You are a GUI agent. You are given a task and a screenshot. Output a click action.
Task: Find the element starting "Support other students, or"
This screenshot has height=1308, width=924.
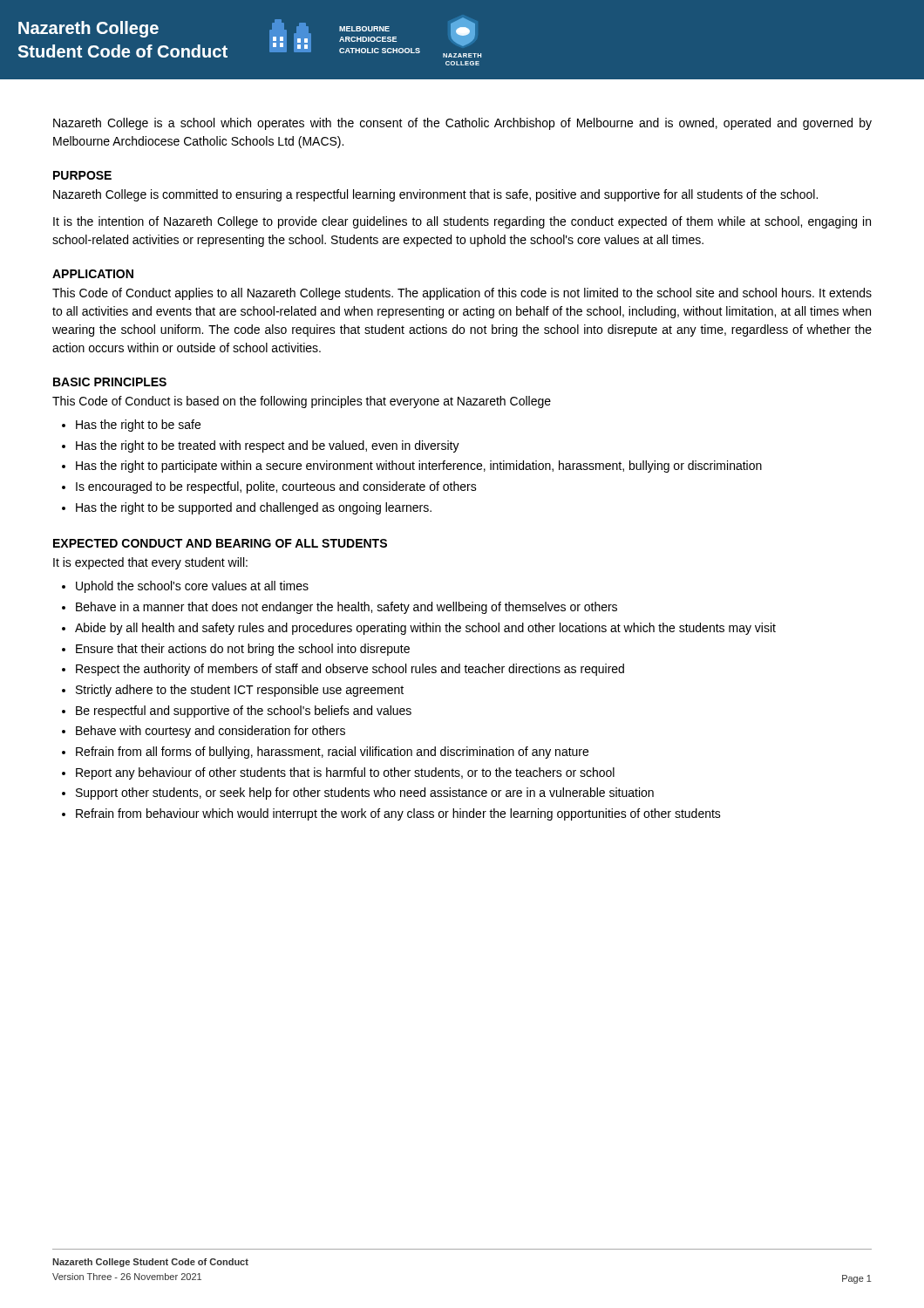point(365,793)
